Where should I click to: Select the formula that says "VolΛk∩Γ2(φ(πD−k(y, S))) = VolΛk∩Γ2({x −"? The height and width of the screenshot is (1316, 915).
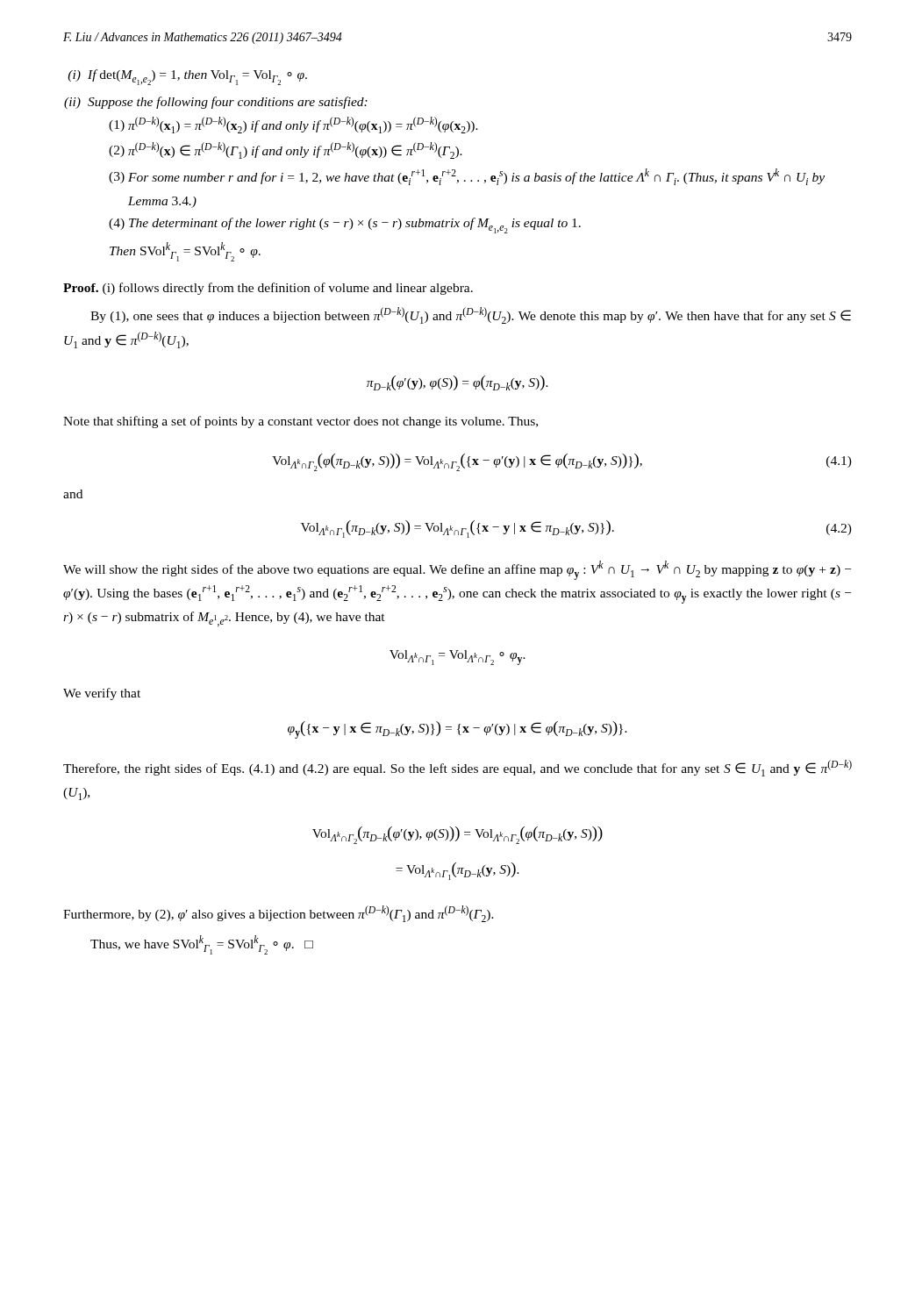point(562,461)
